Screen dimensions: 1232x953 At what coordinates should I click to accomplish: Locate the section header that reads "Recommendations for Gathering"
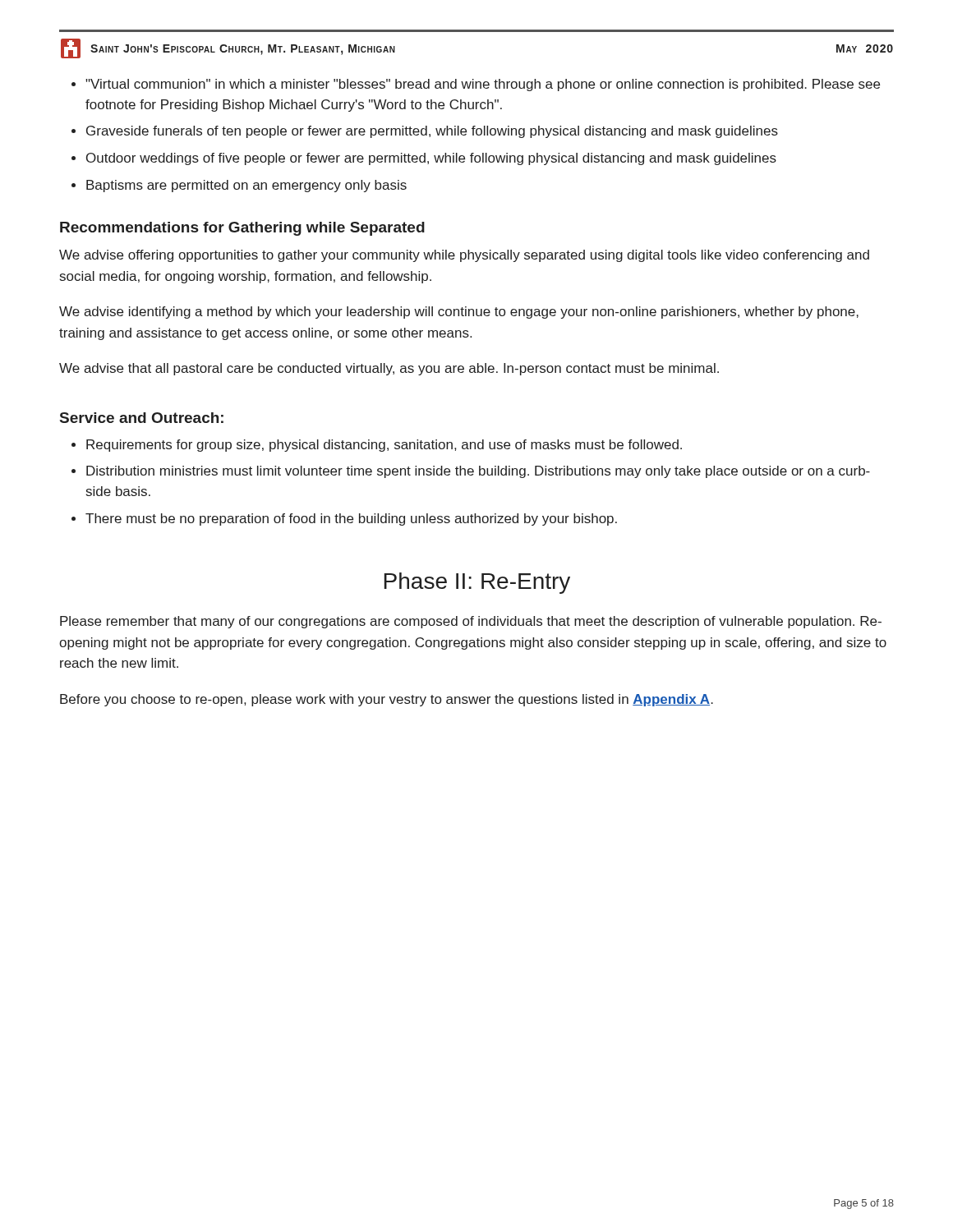click(242, 227)
